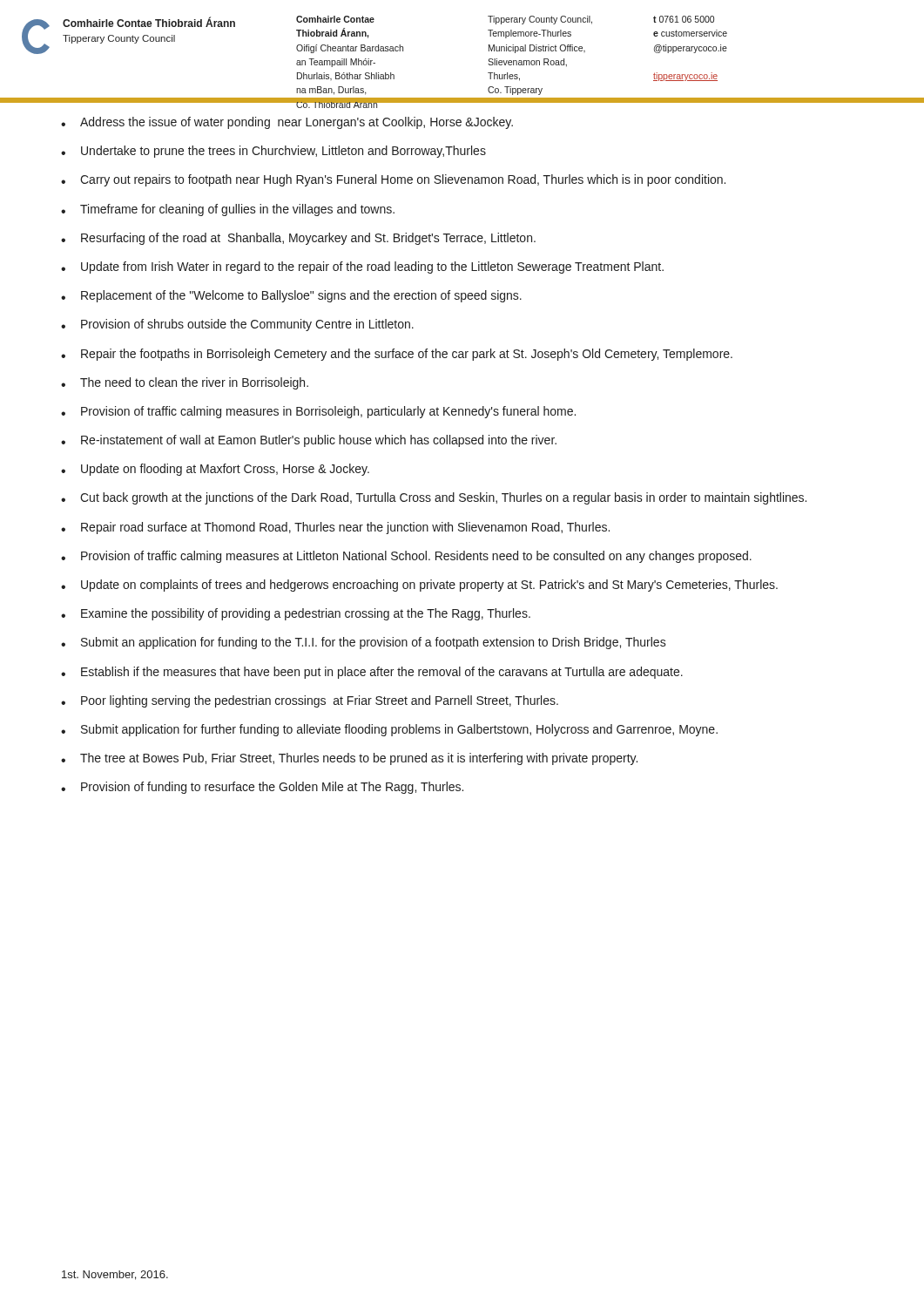
Task: Find the block on this page that starts "• Submit application for further"
Action: (x=471, y=731)
